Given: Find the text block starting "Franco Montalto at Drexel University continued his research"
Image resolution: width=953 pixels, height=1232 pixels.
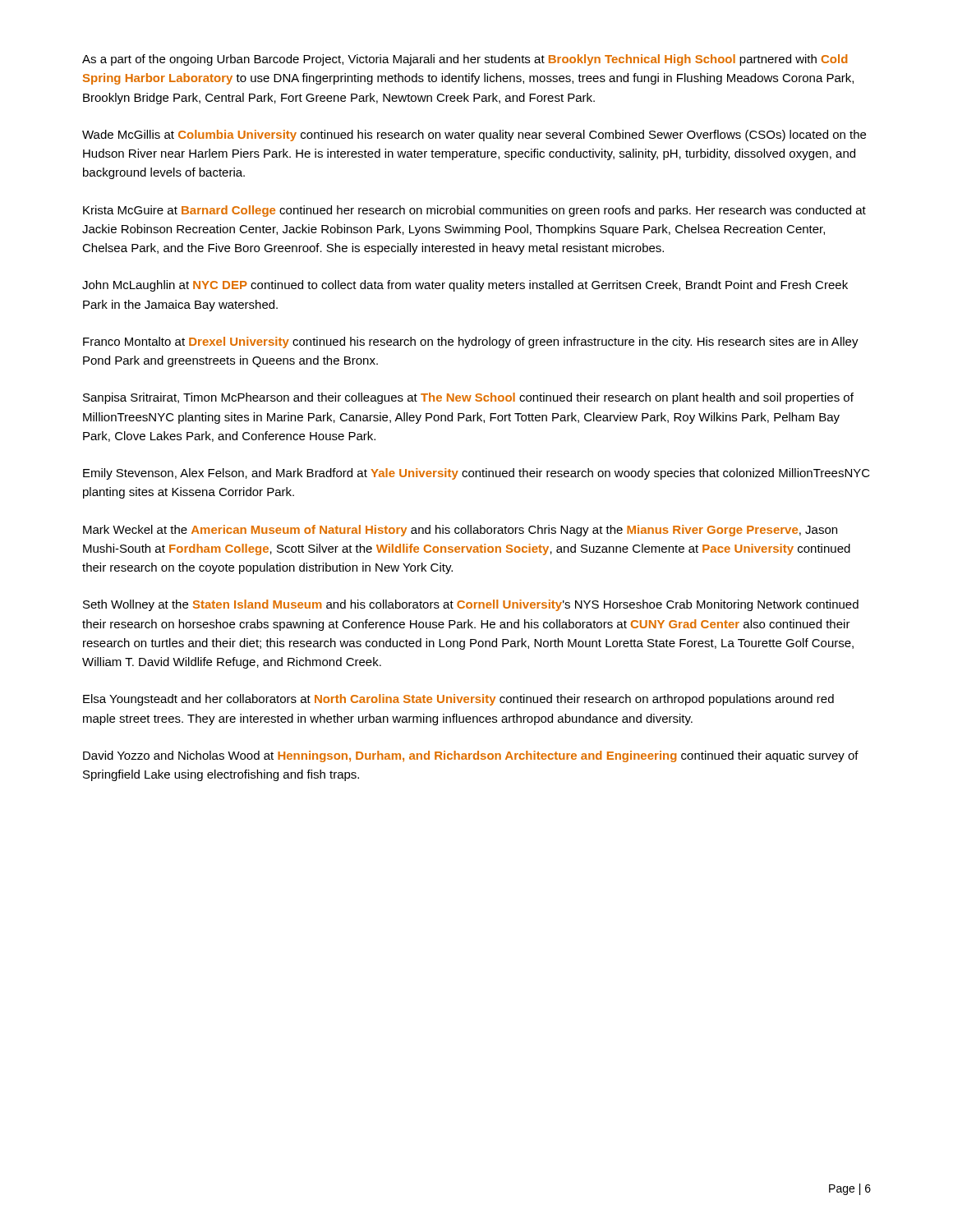Looking at the screenshot, I should (x=470, y=351).
